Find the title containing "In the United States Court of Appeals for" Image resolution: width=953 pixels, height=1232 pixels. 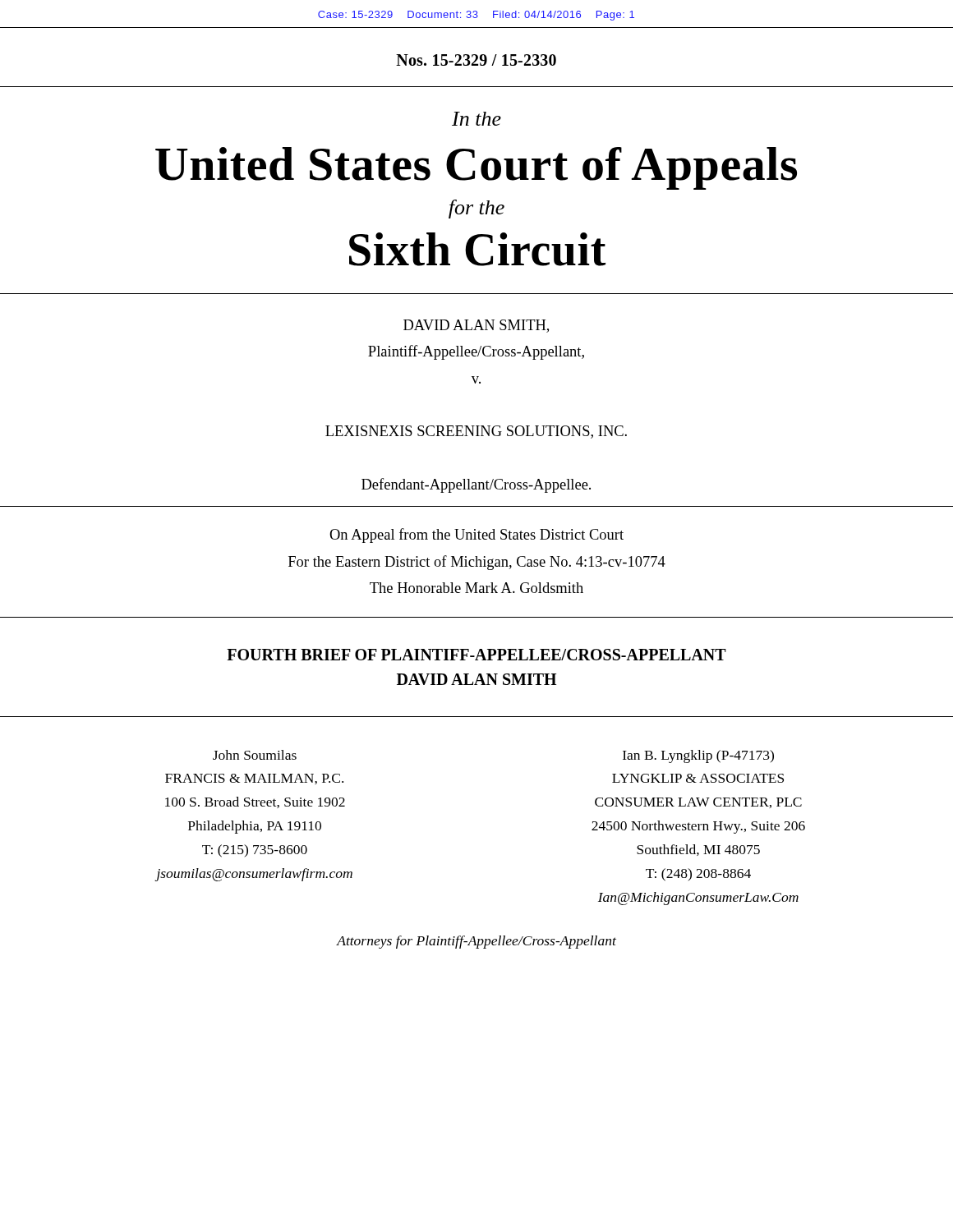point(476,192)
